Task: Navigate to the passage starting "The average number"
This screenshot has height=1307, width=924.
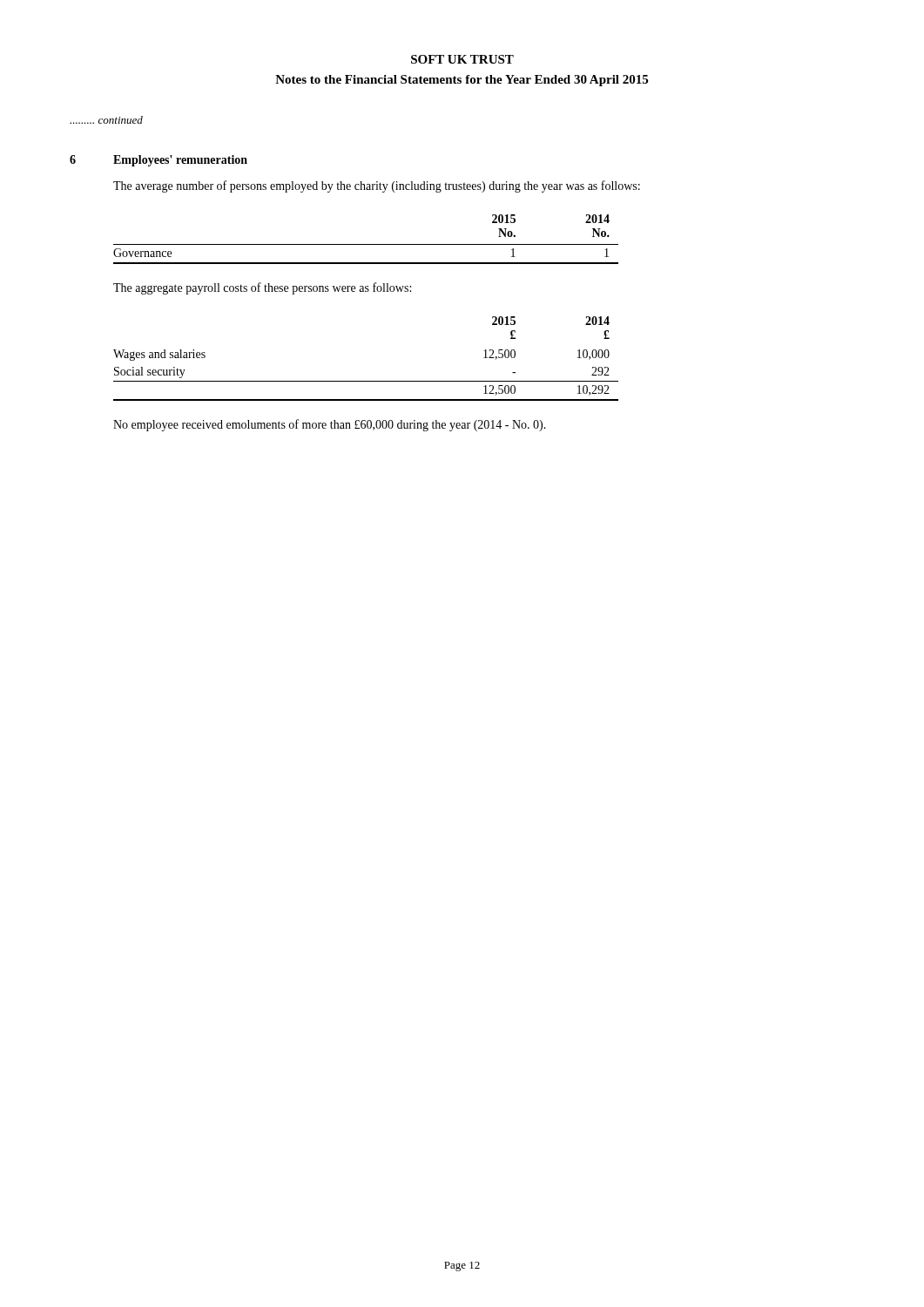Action: pos(377,186)
